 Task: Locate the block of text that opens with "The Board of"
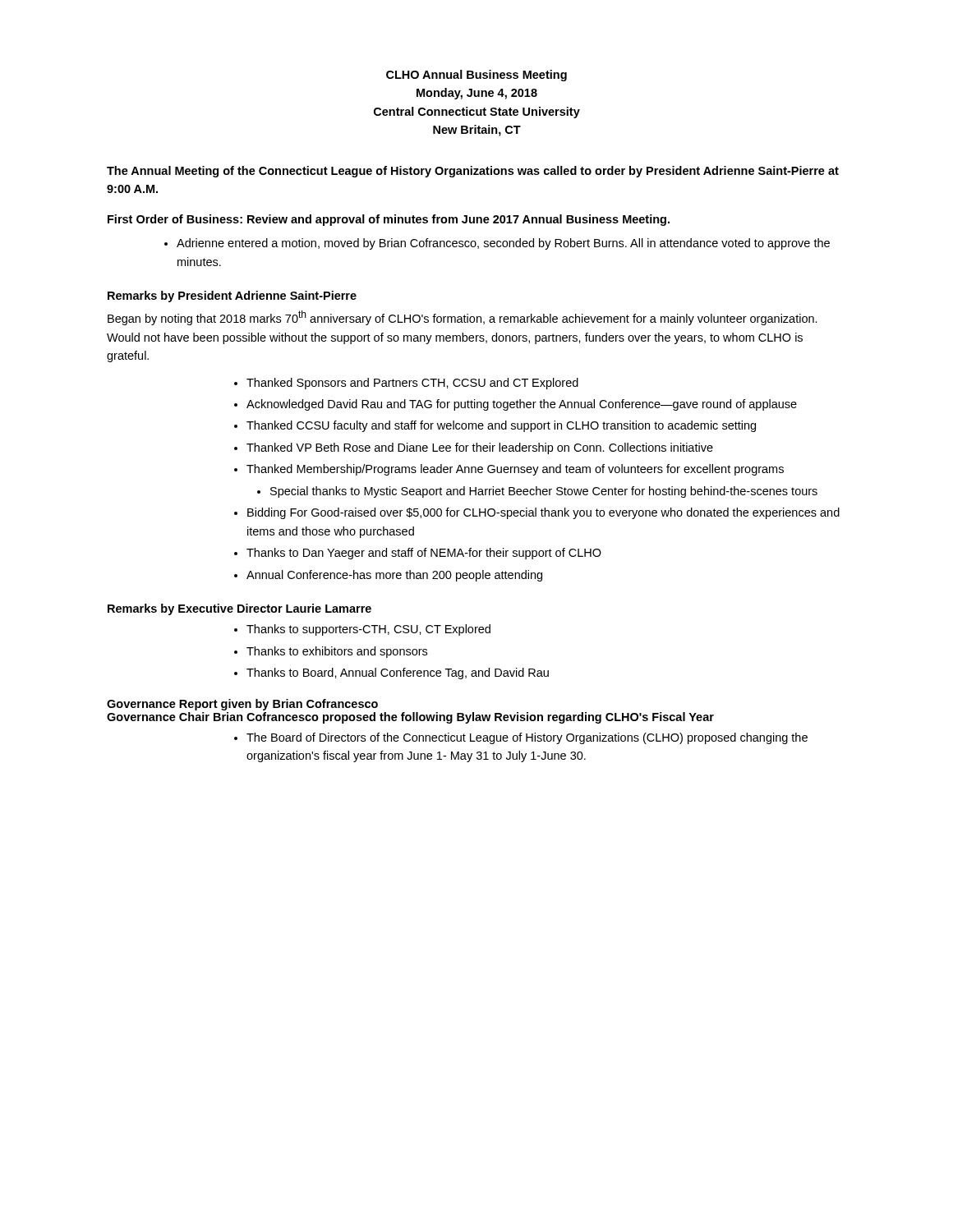coord(546,747)
